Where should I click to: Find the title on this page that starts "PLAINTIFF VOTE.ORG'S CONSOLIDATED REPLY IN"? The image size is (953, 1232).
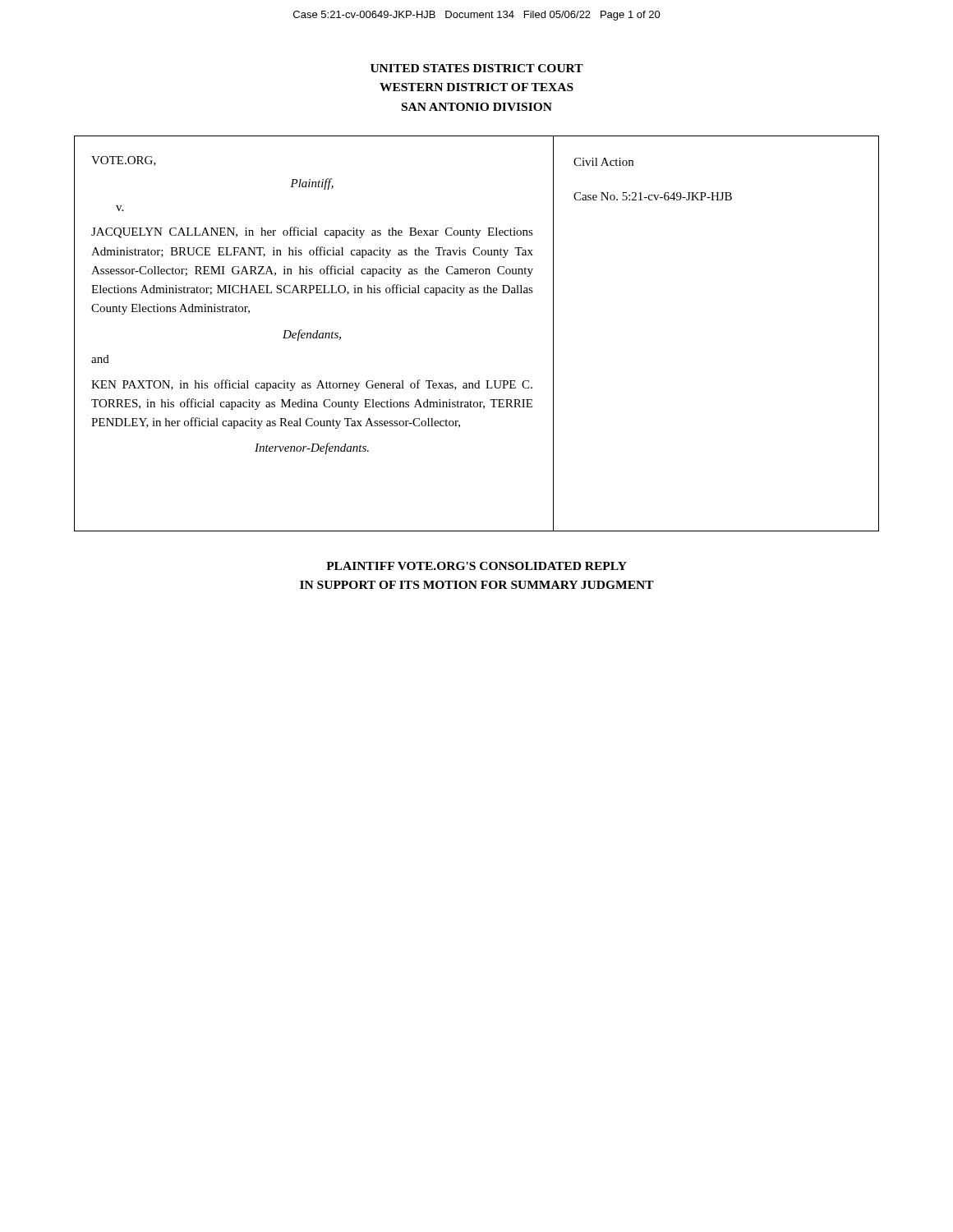click(x=476, y=575)
